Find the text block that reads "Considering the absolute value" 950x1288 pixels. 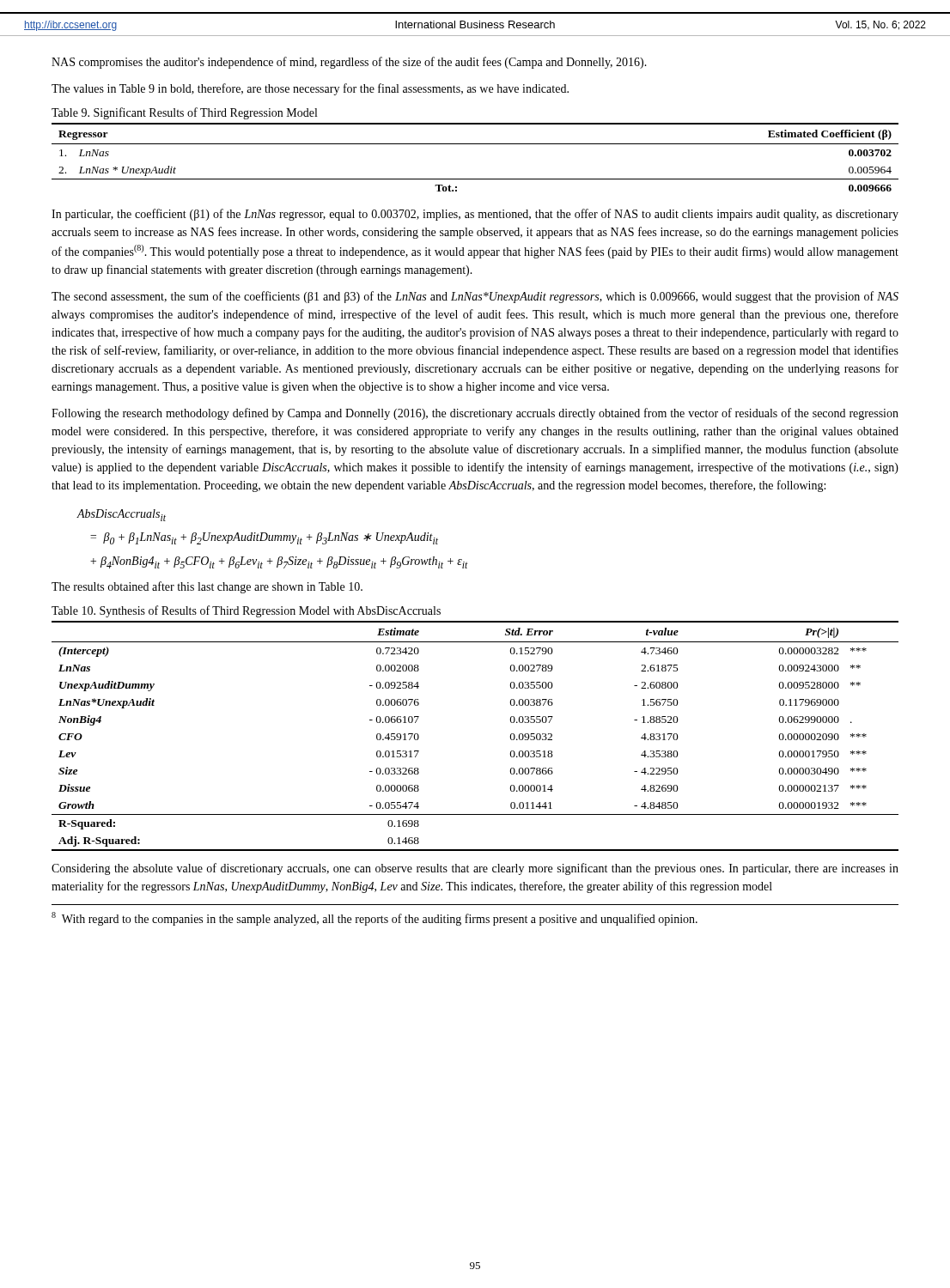(x=475, y=878)
